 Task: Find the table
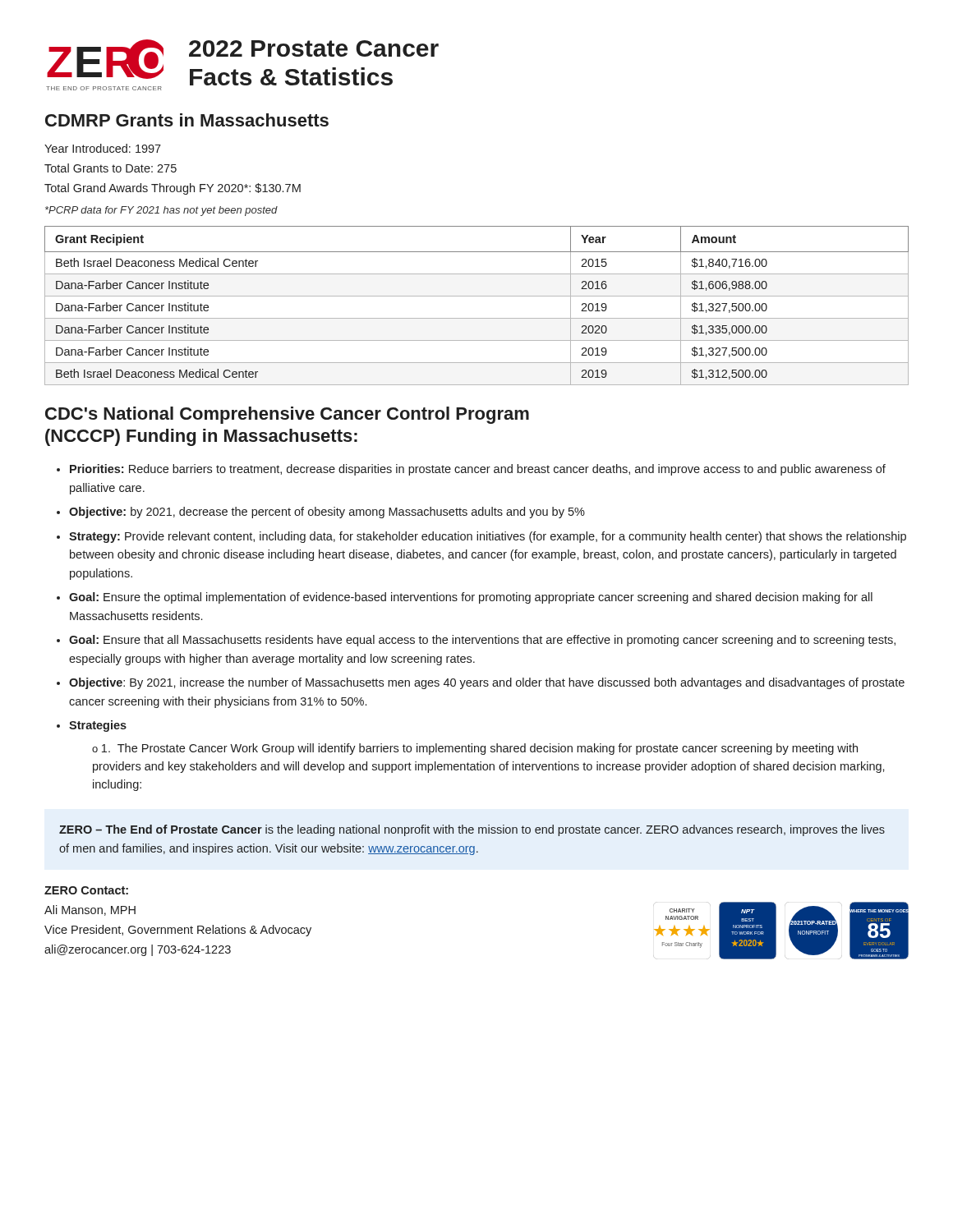(x=476, y=305)
